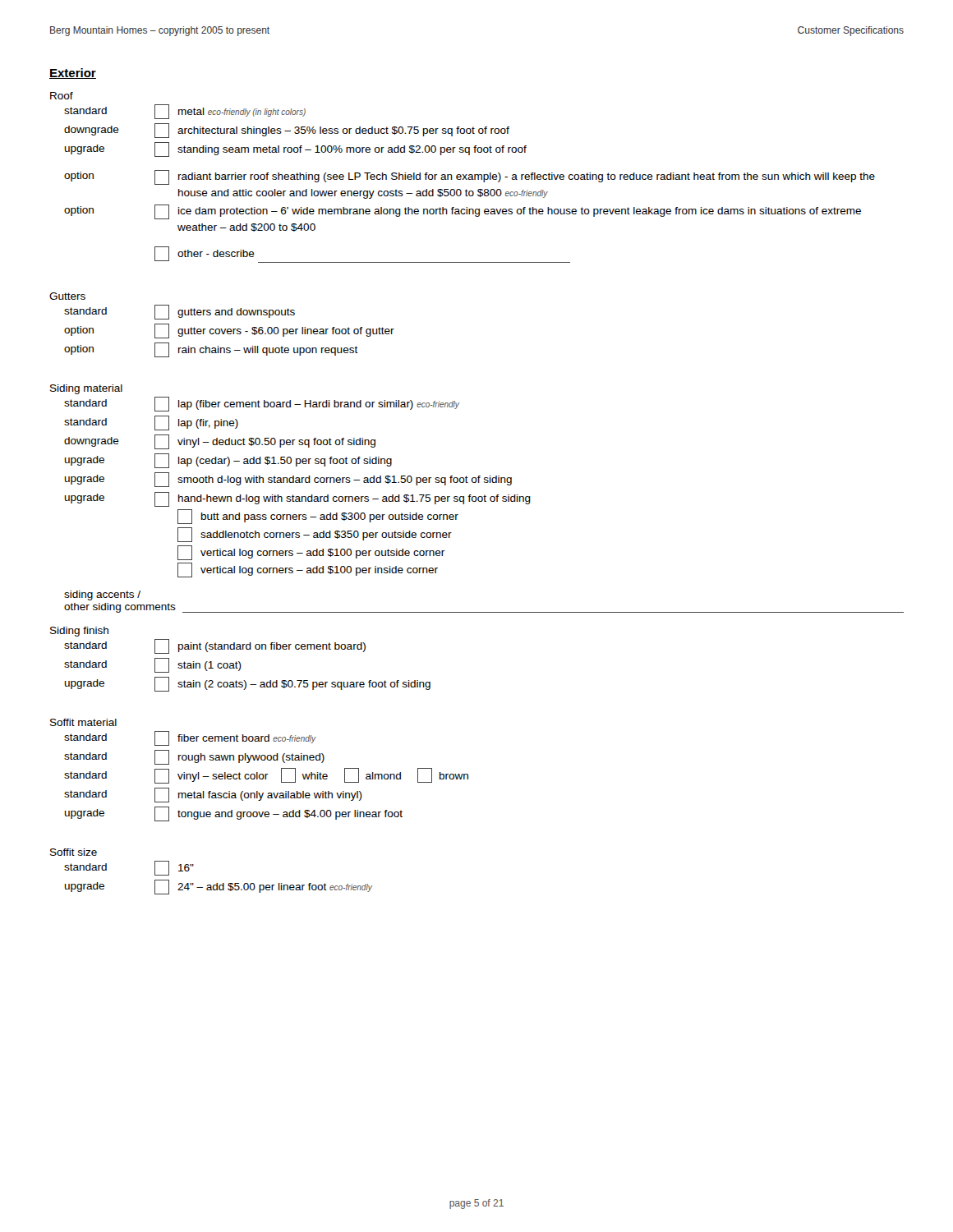This screenshot has height=1232, width=953.
Task: Point to the passage starting "upgrade standing seam metal roof – 100%"
Action: tap(476, 149)
